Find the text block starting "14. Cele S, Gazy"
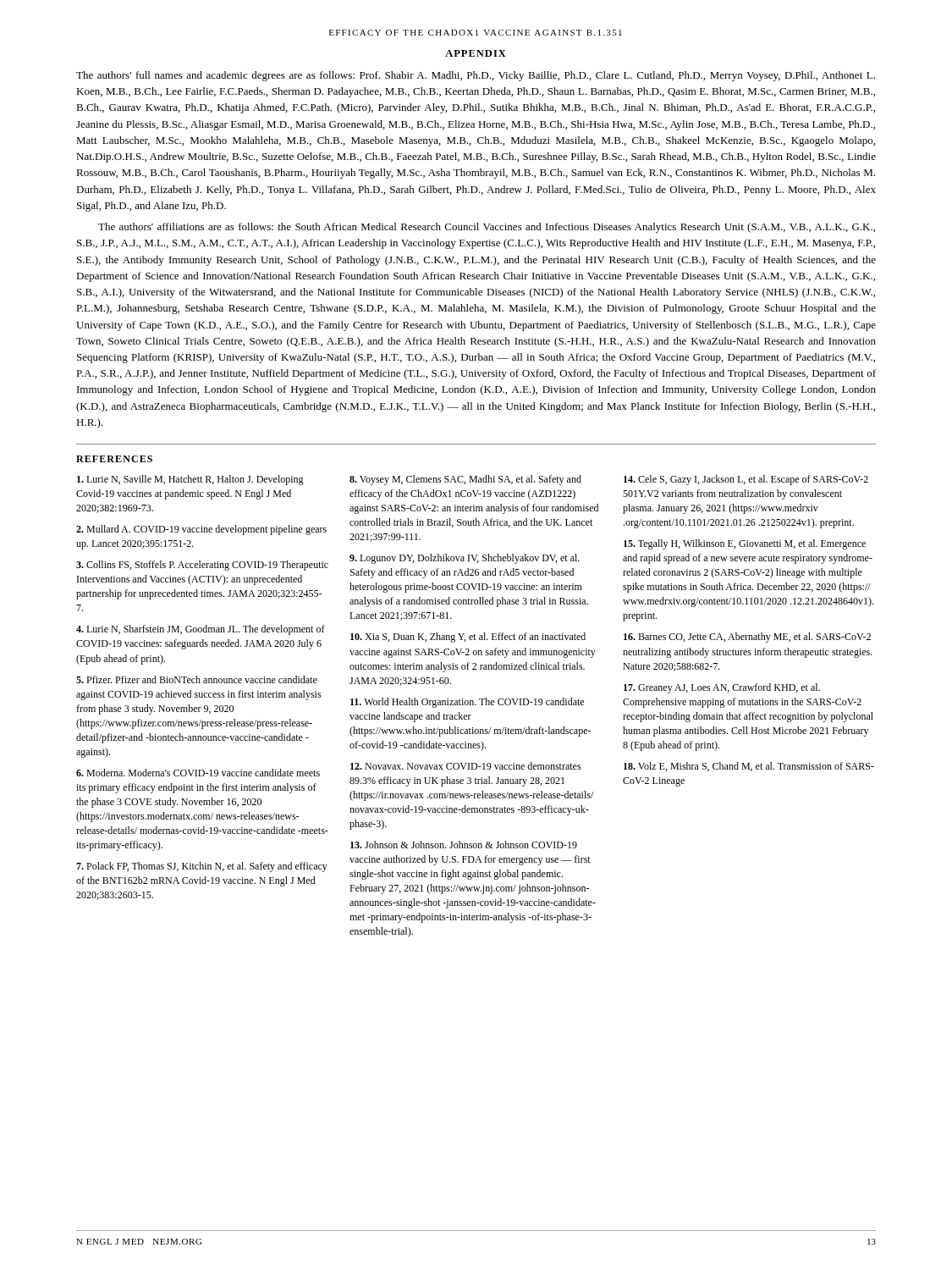The image size is (952, 1270). 746,501
